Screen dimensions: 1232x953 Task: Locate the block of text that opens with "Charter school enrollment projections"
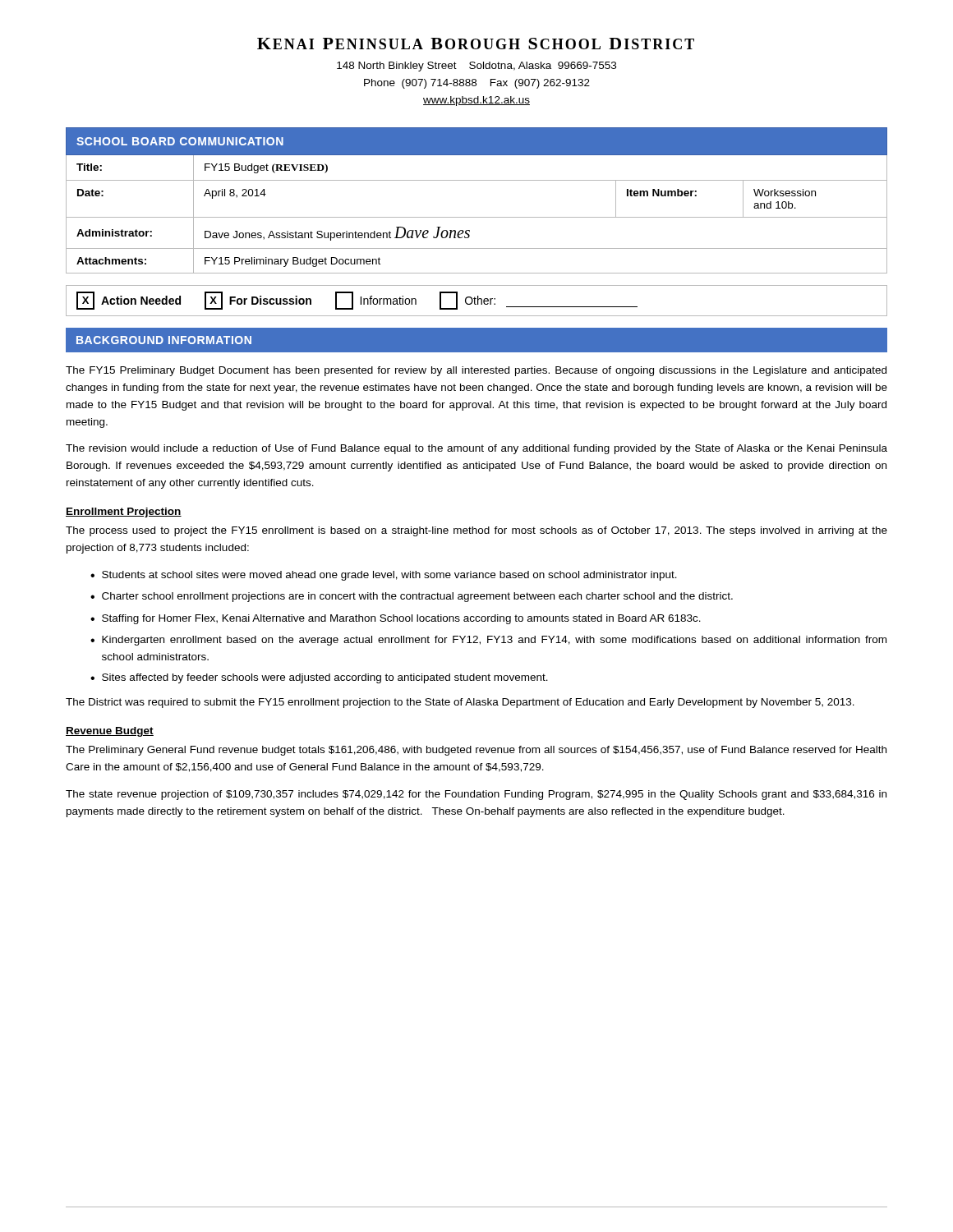pos(418,596)
